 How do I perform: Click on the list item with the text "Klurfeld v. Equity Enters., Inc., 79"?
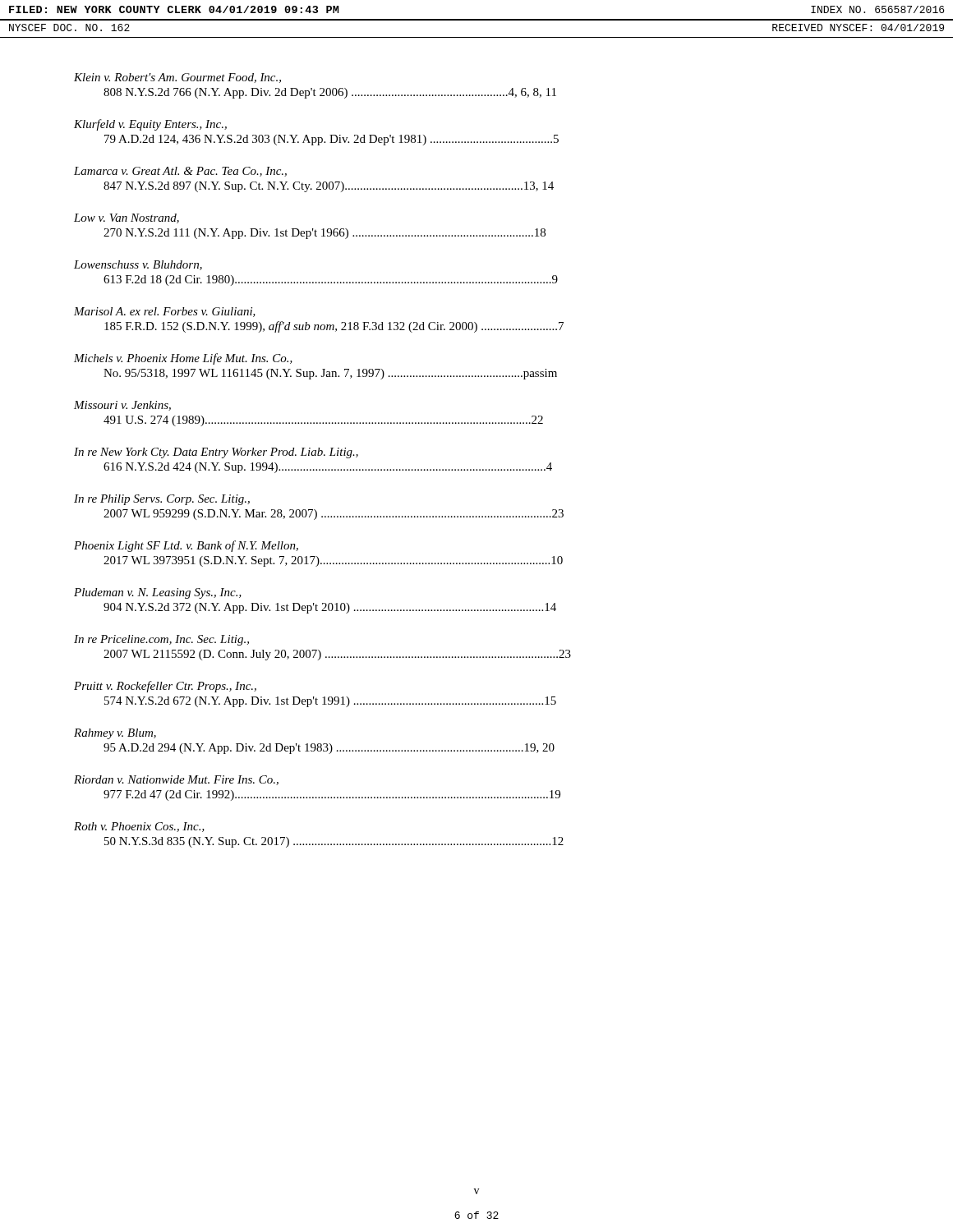coord(476,132)
